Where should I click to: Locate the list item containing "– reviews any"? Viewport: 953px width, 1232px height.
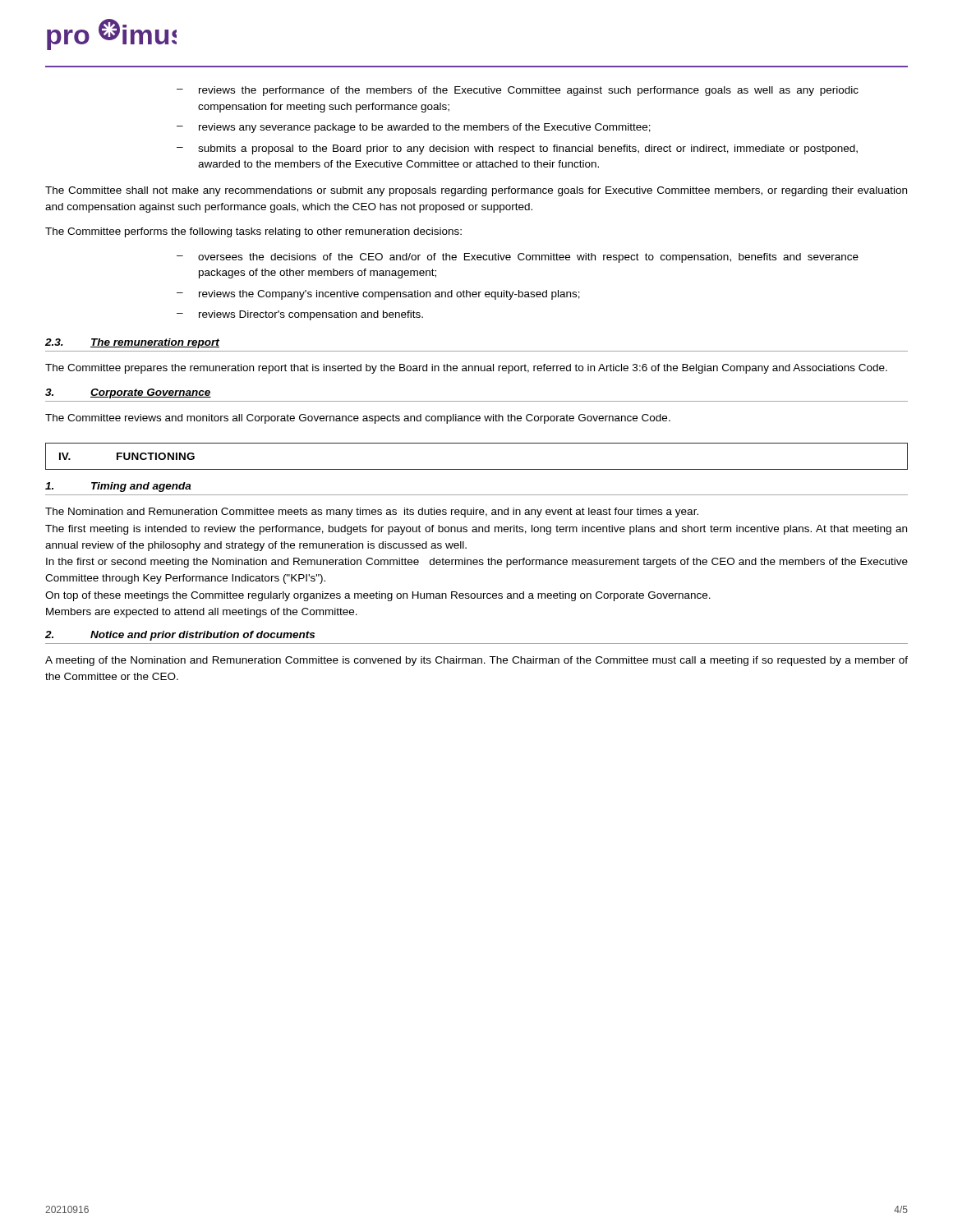click(518, 127)
